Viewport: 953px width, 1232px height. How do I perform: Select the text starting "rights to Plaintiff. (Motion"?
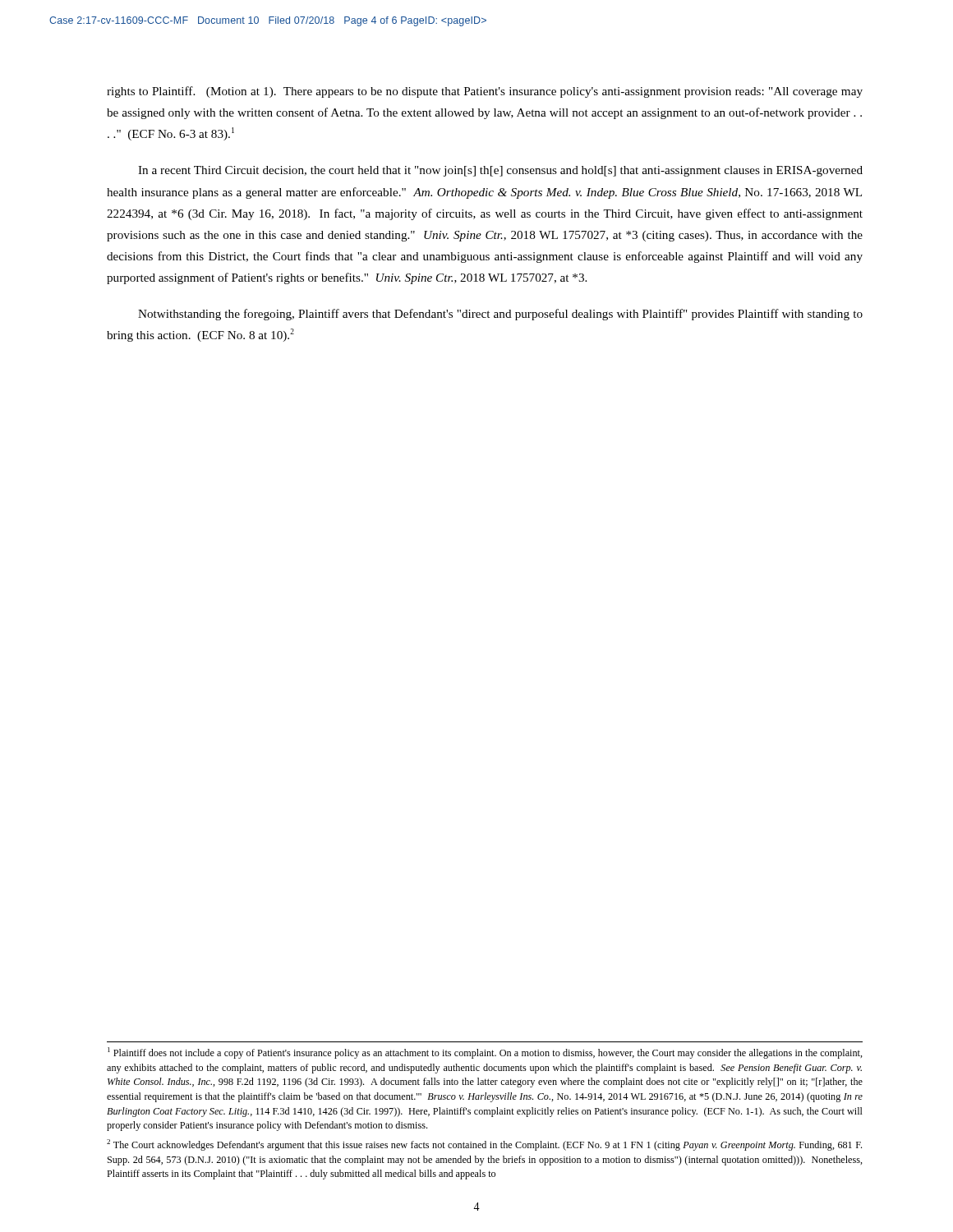[x=485, y=113]
